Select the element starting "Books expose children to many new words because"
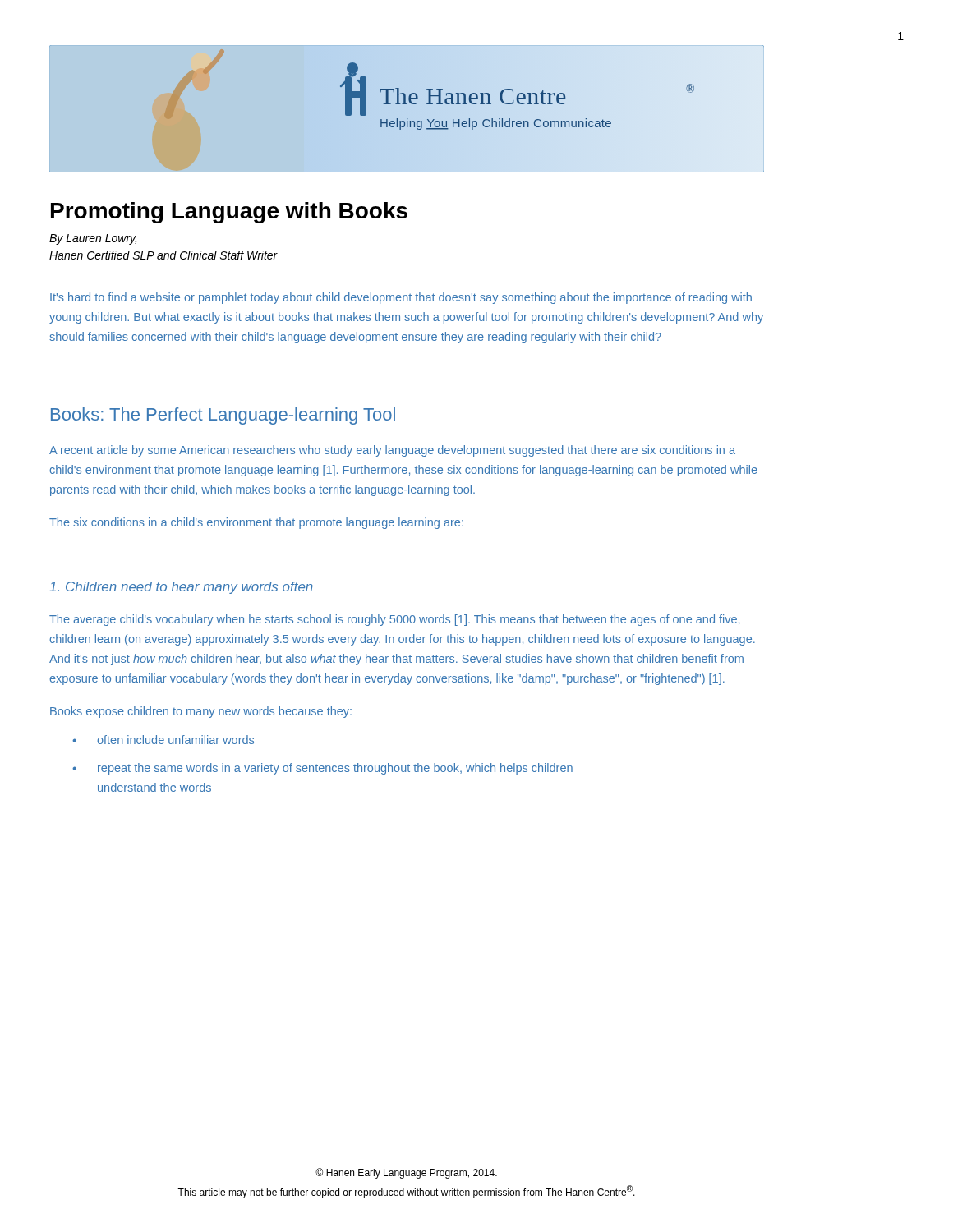 pos(201,711)
